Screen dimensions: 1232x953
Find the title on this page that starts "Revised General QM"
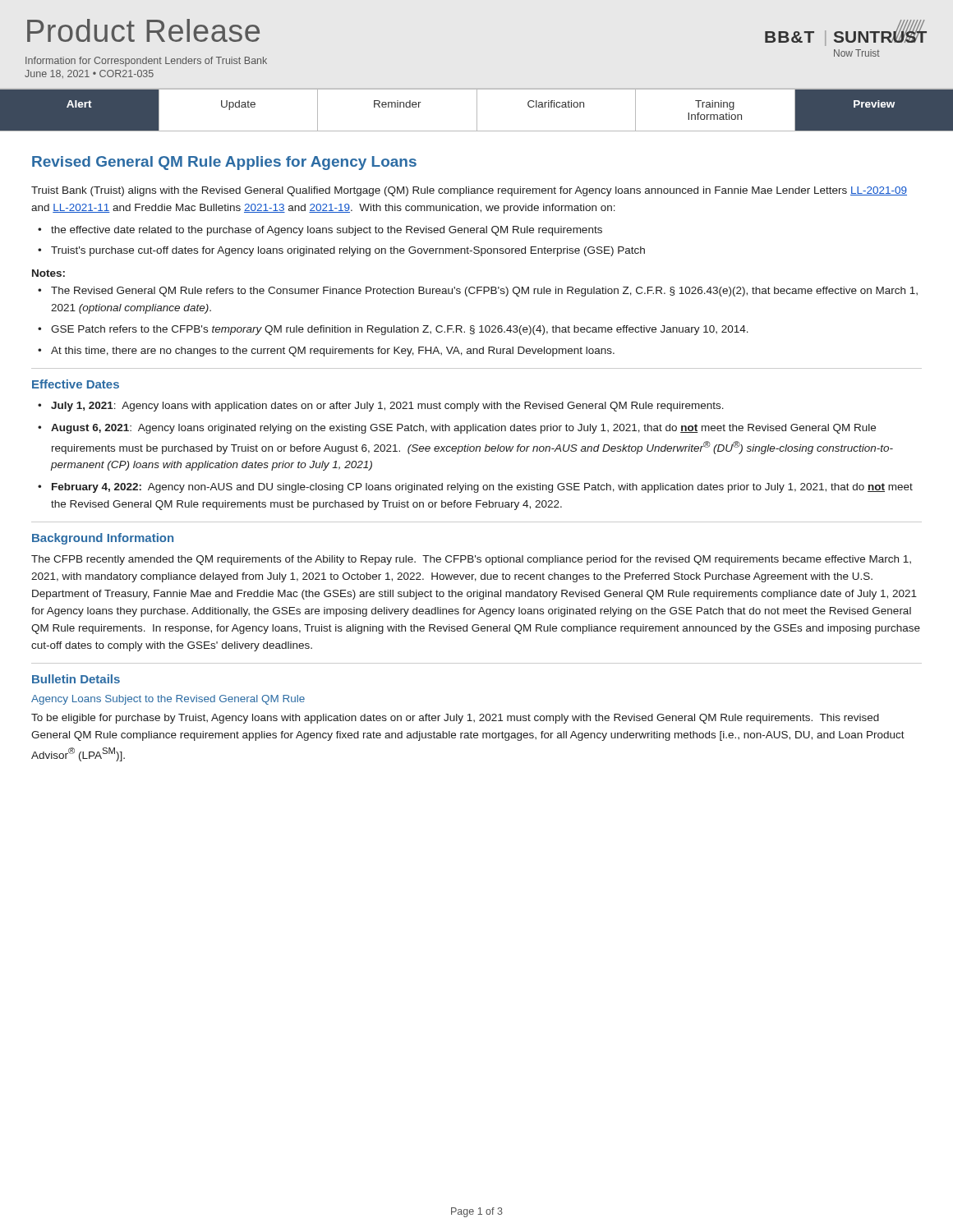click(224, 161)
